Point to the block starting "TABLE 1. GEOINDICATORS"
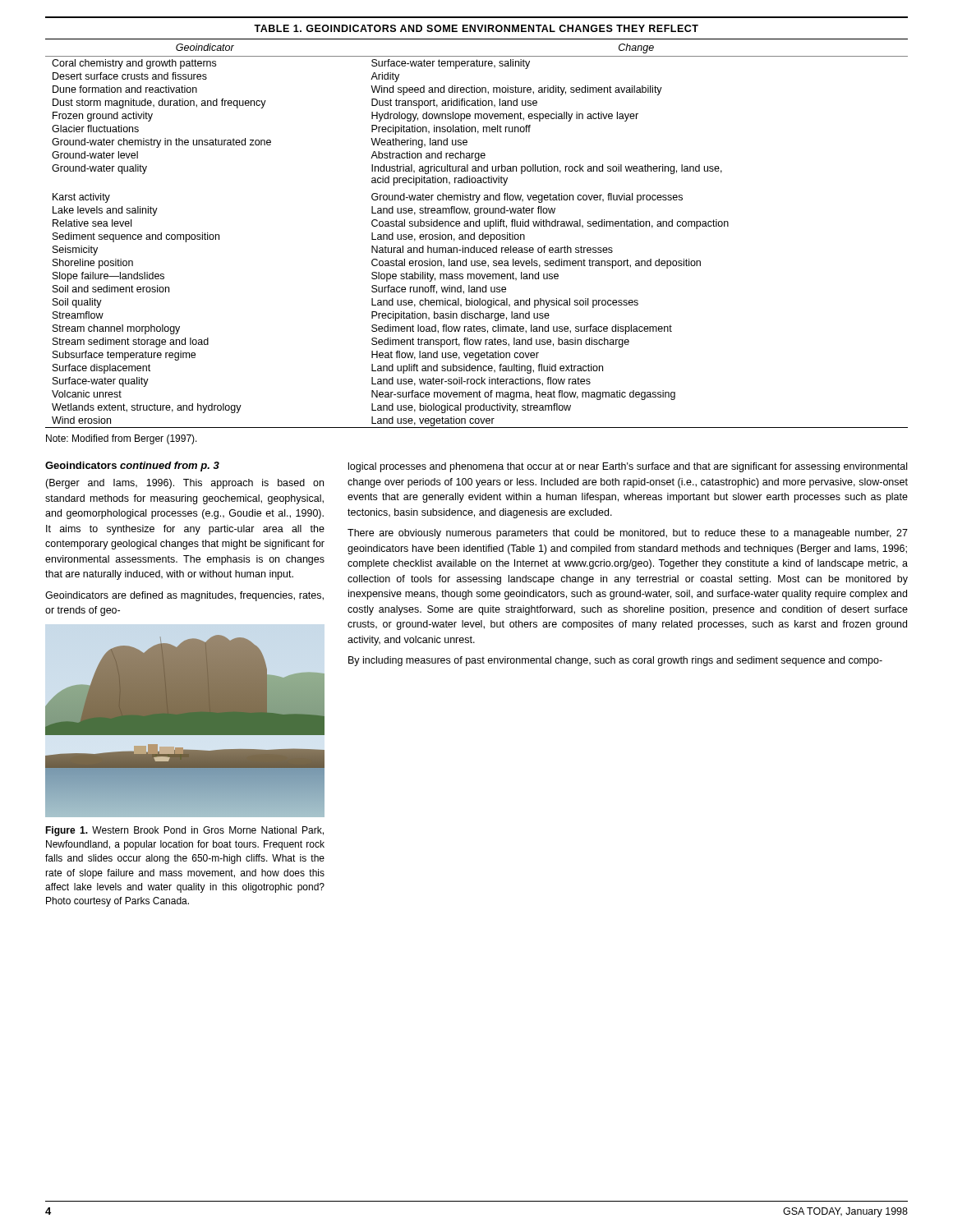 pos(476,29)
